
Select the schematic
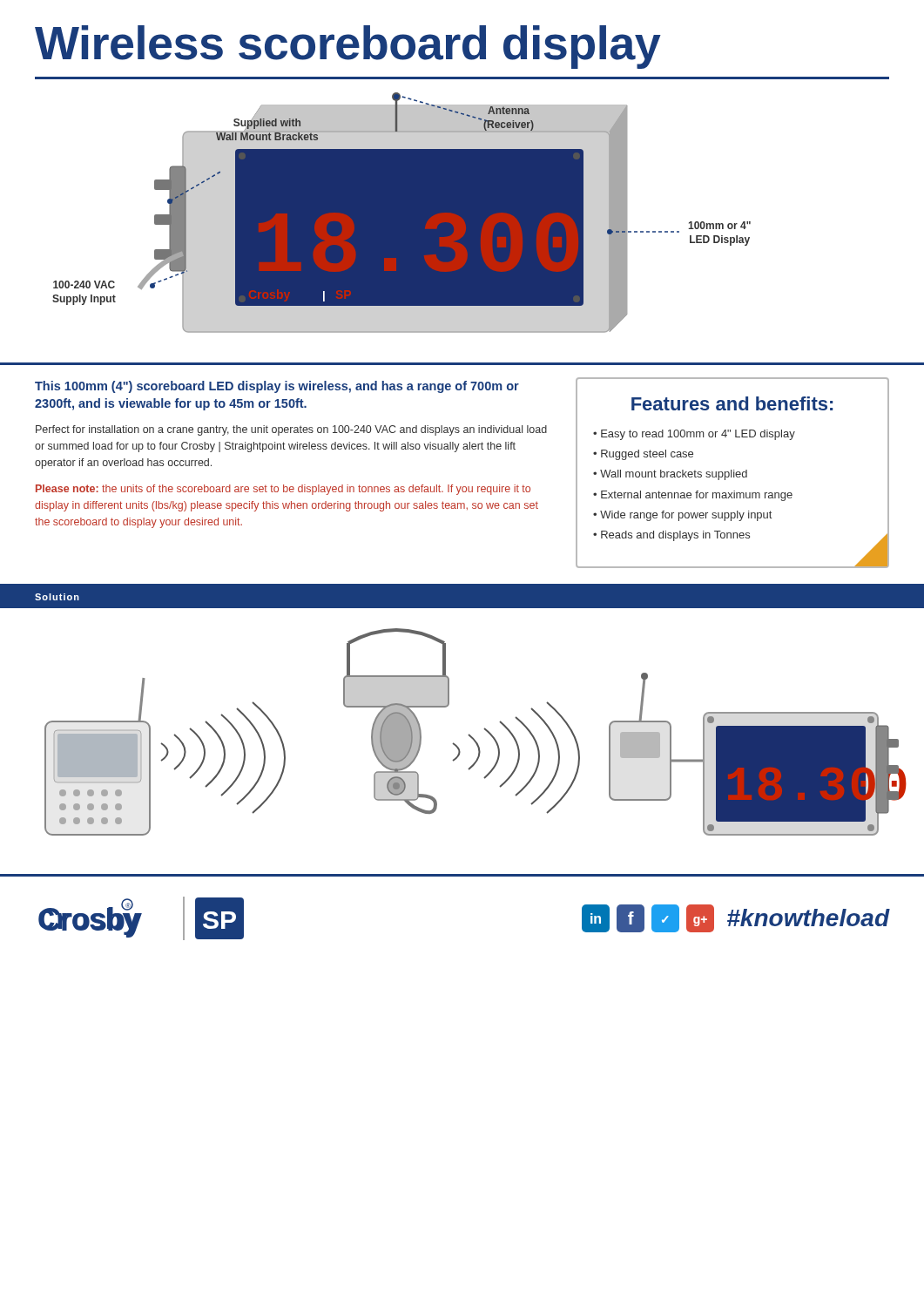click(x=462, y=741)
